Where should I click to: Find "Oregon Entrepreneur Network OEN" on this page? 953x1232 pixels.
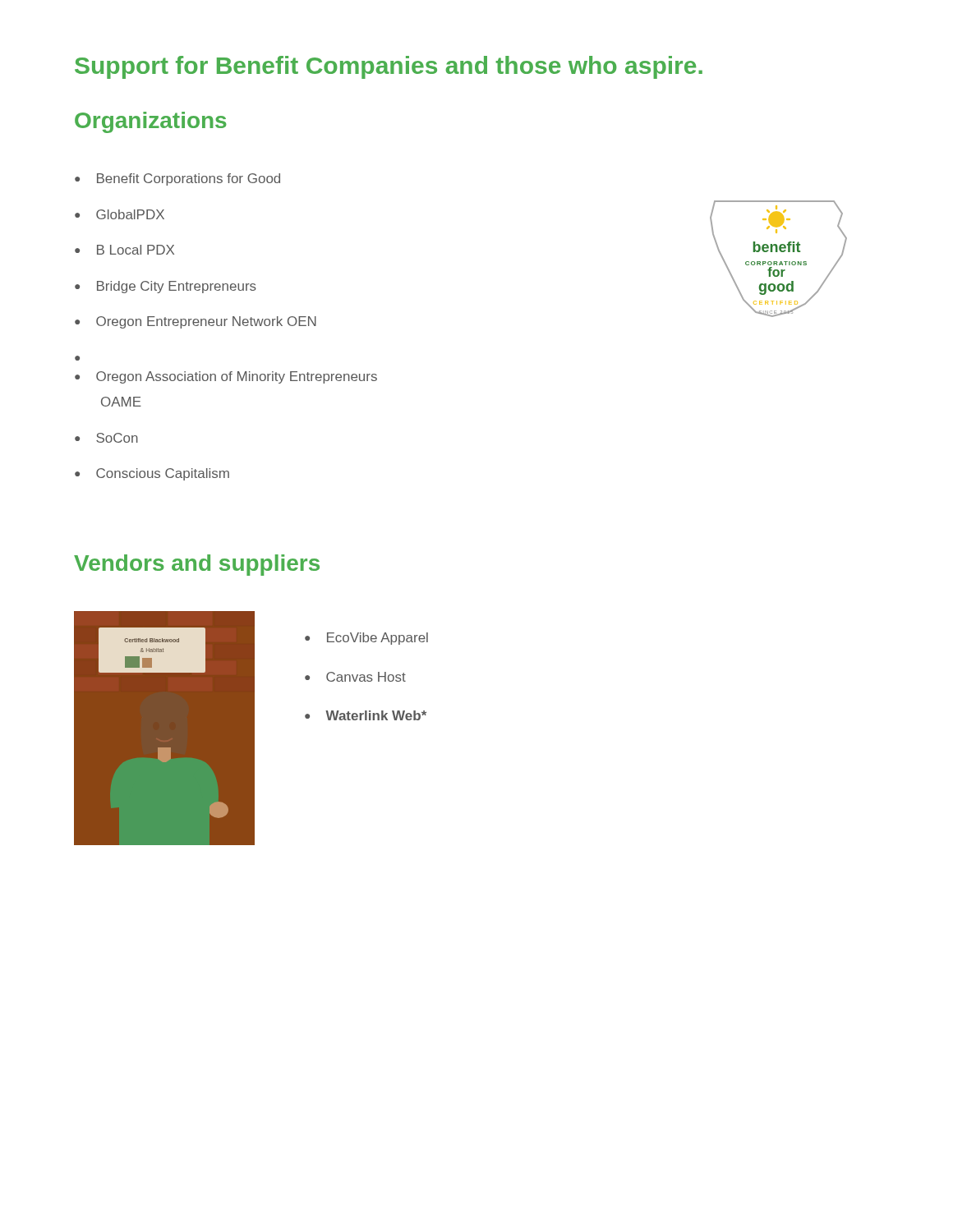tap(206, 322)
